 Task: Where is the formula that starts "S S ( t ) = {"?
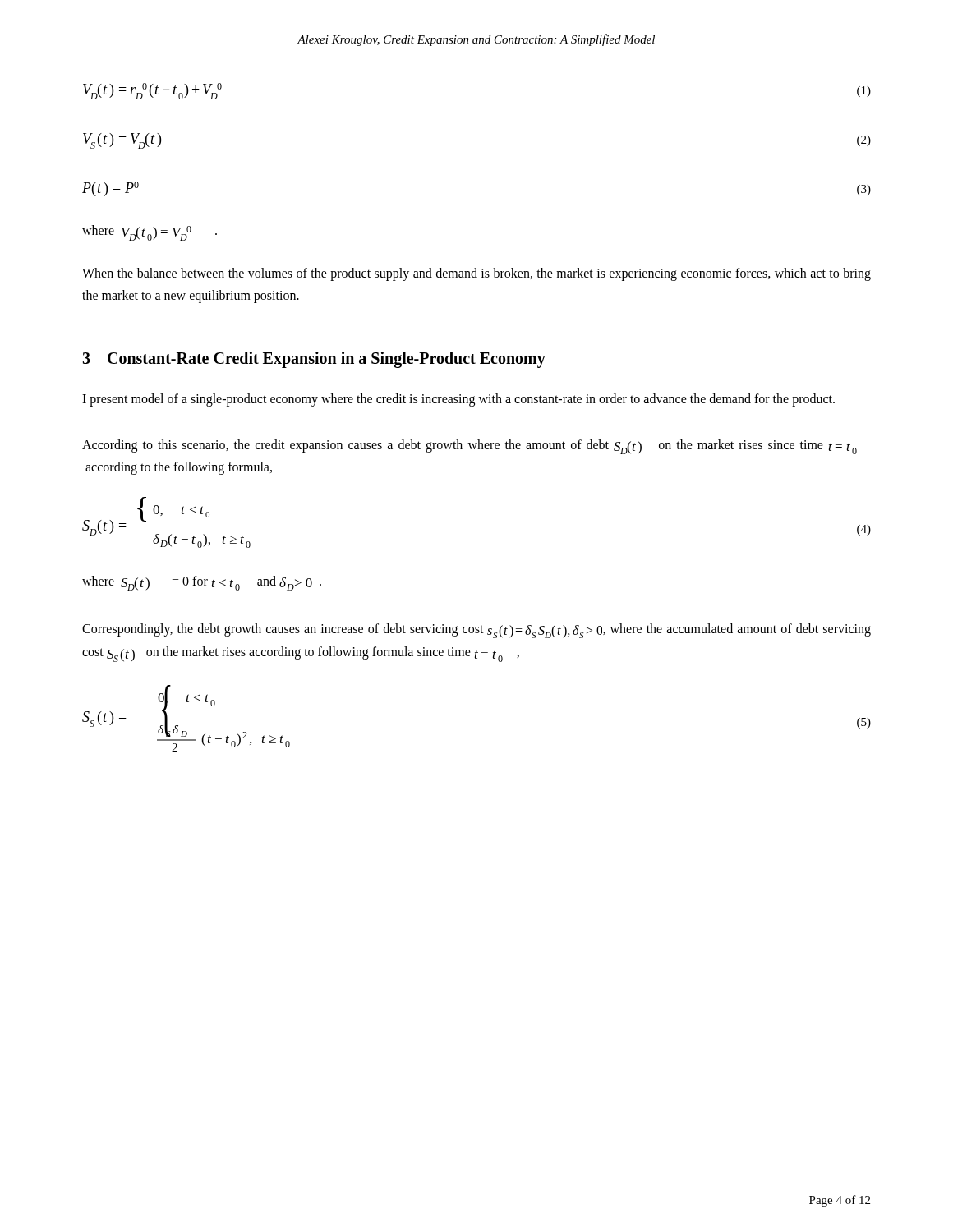(x=178, y=726)
